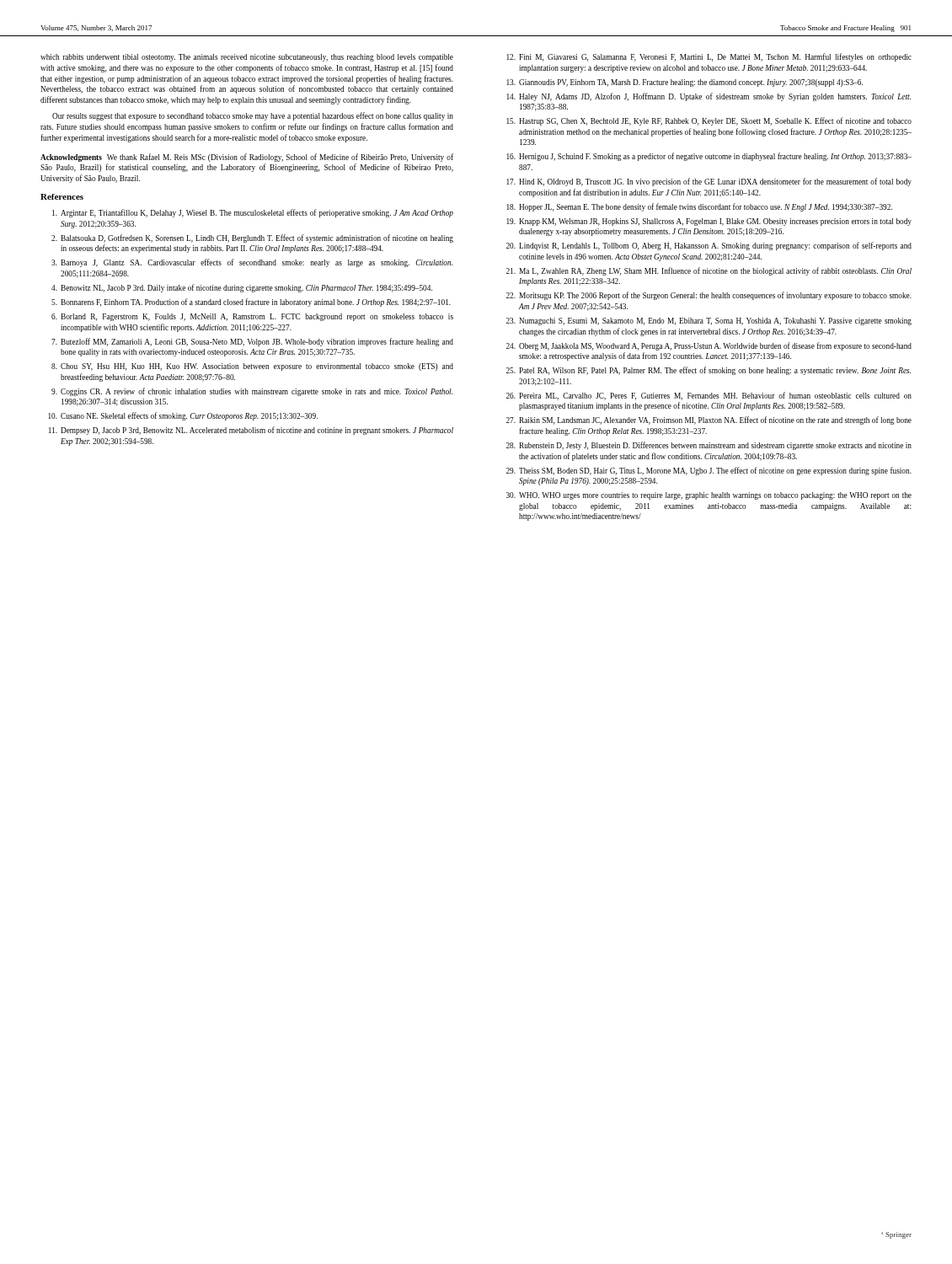This screenshot has width=952, height=1264.
Task: Select the element starting "17.Hind K, Oldroyd"
Action: [705, 188]
